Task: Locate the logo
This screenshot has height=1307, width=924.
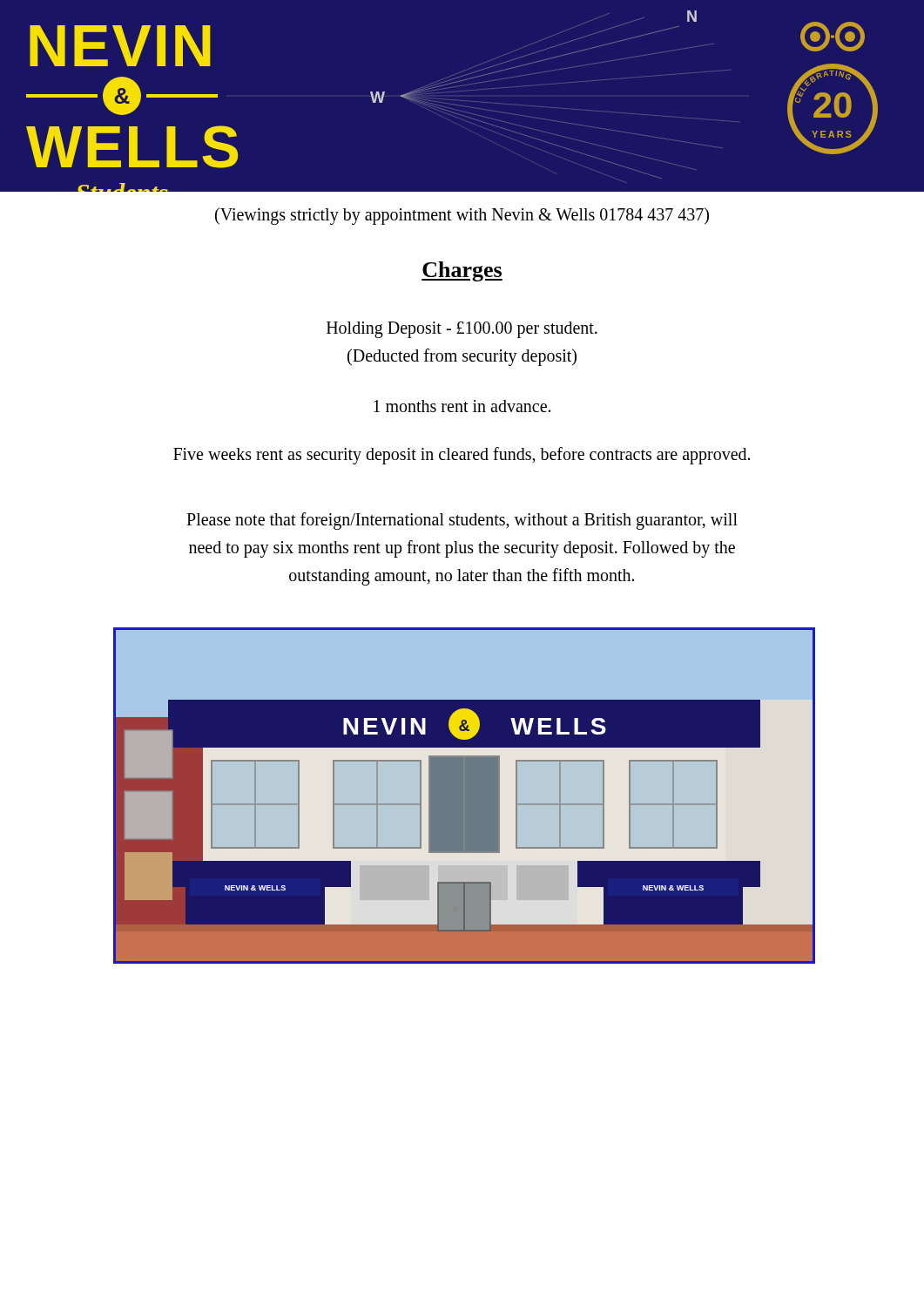Action: click(x=462, y=96)
